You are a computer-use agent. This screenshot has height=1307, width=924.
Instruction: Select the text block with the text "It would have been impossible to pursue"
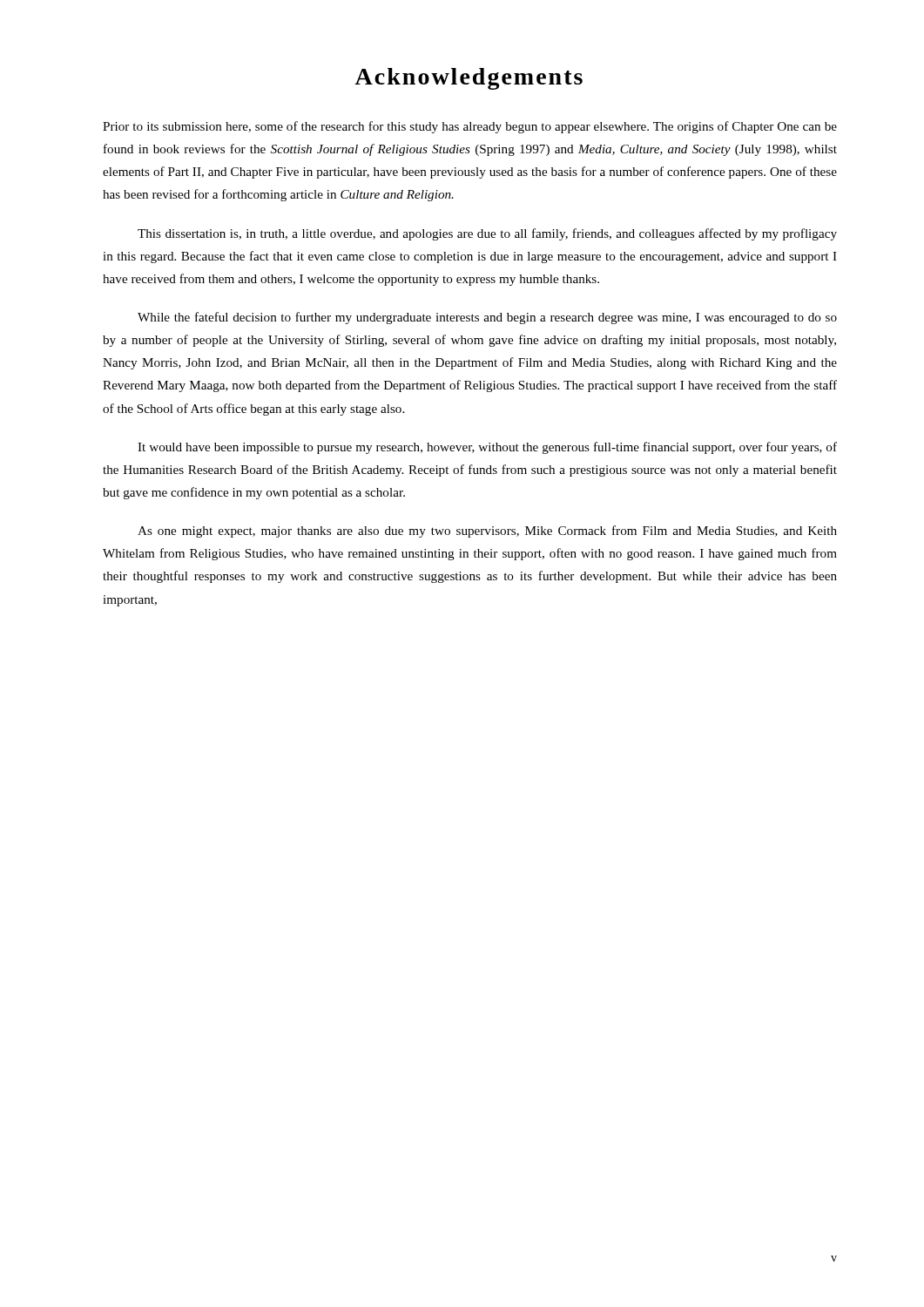(x=470, y=469)
